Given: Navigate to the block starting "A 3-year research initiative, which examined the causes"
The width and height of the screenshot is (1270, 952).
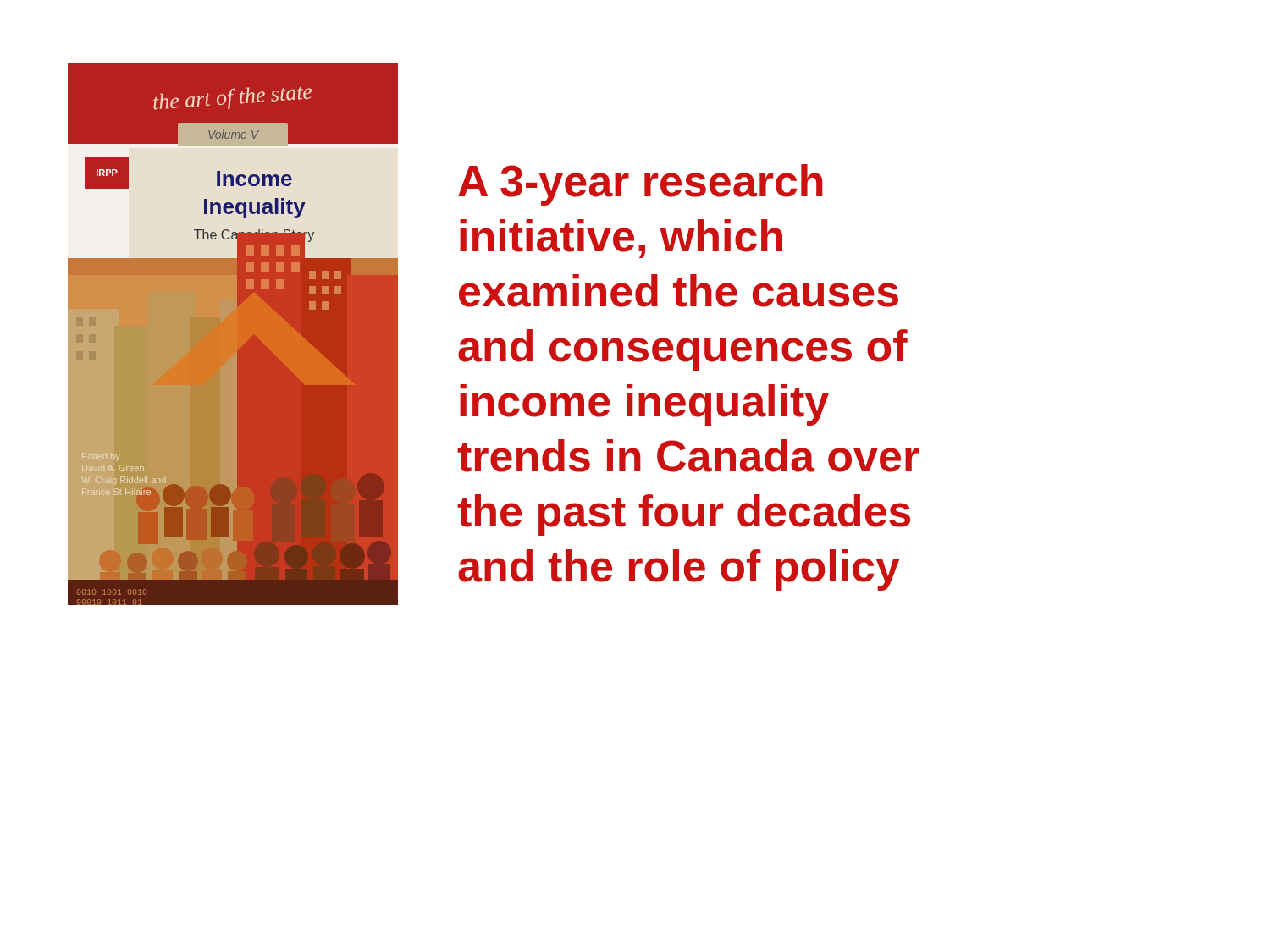Looking at the screenshot, I should pyautogui.click(x=830, y=374).
